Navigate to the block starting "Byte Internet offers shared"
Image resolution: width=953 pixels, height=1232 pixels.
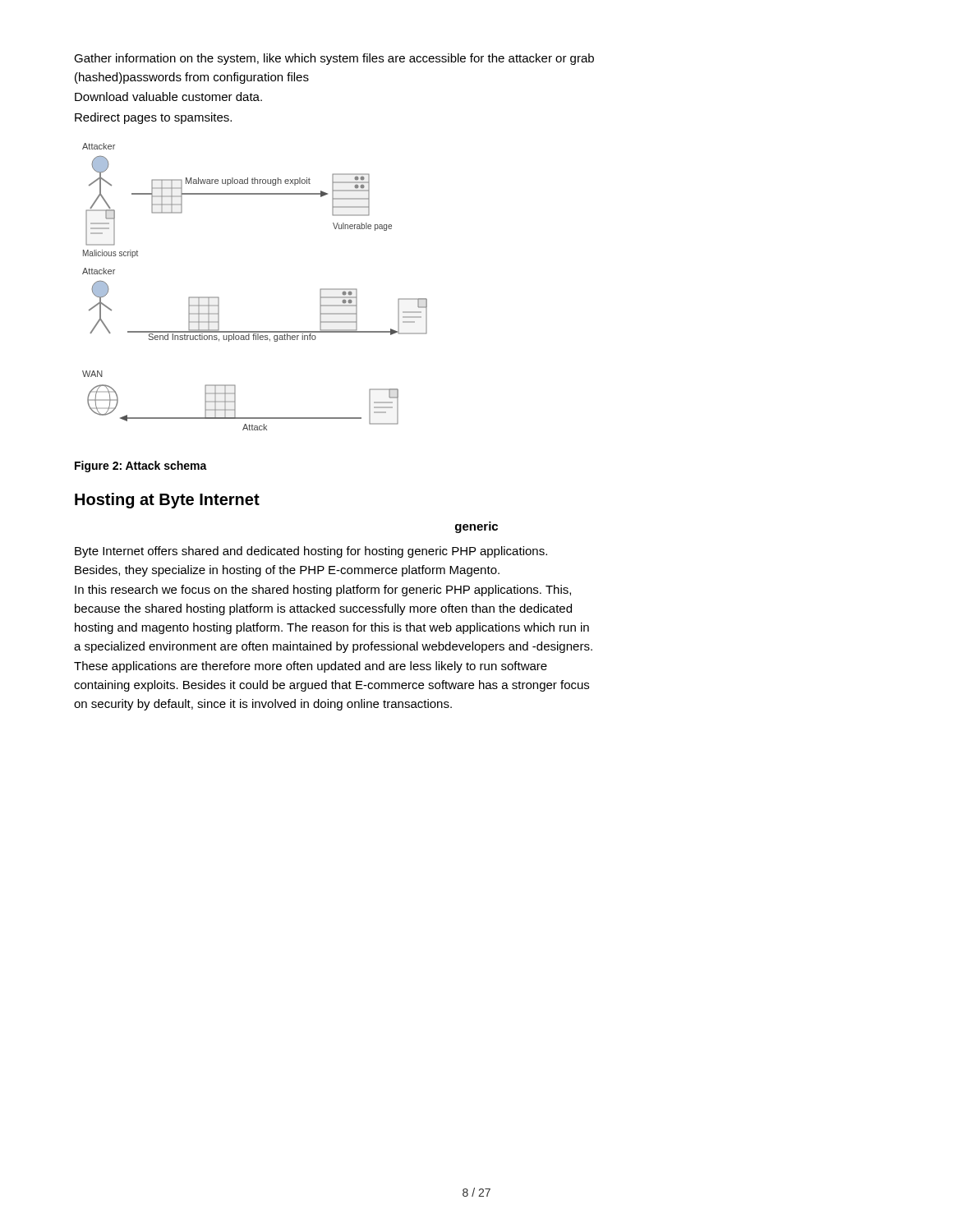(x=334, y=627)
